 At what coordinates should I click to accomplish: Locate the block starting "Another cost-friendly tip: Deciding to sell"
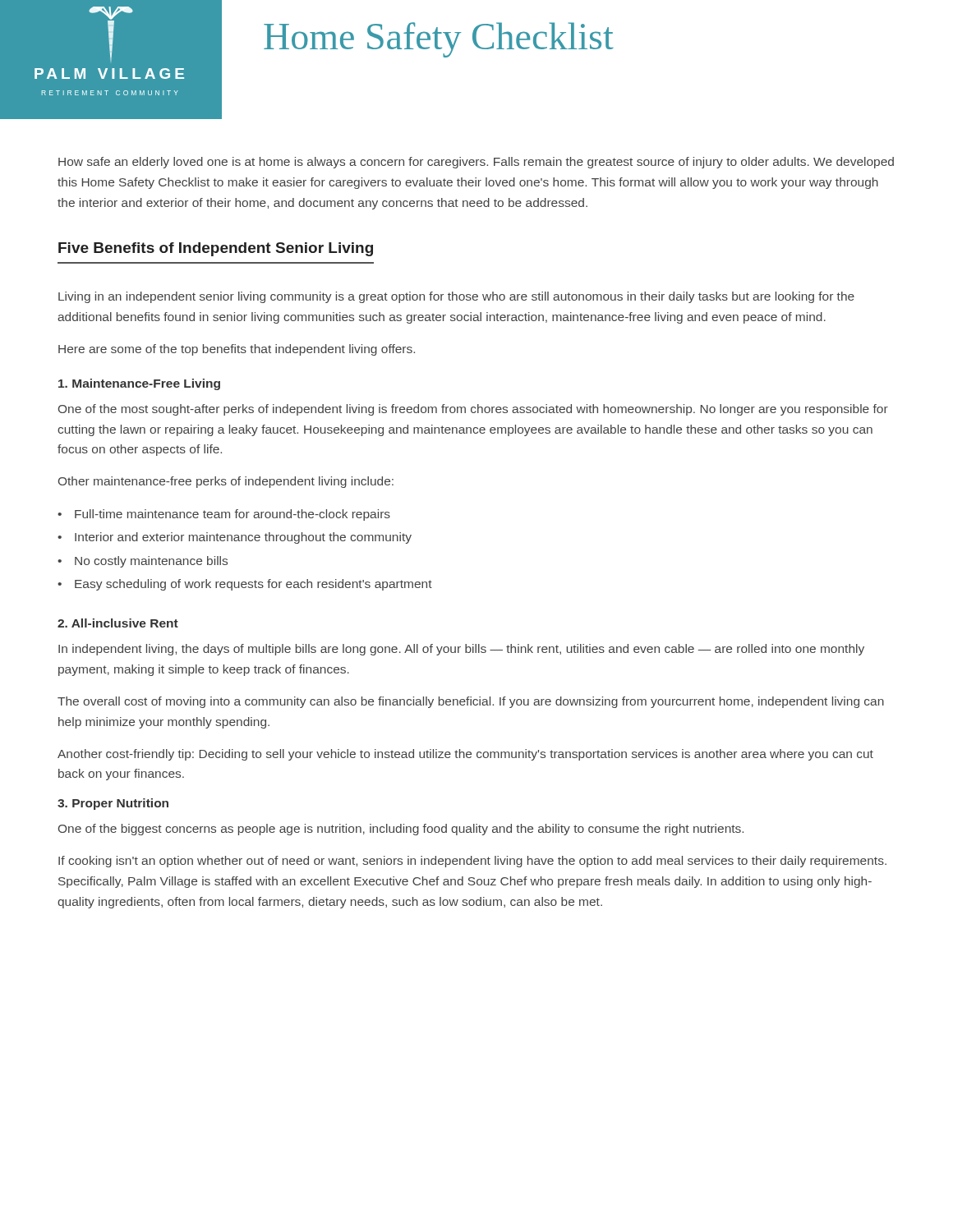[x=465, y=763]
